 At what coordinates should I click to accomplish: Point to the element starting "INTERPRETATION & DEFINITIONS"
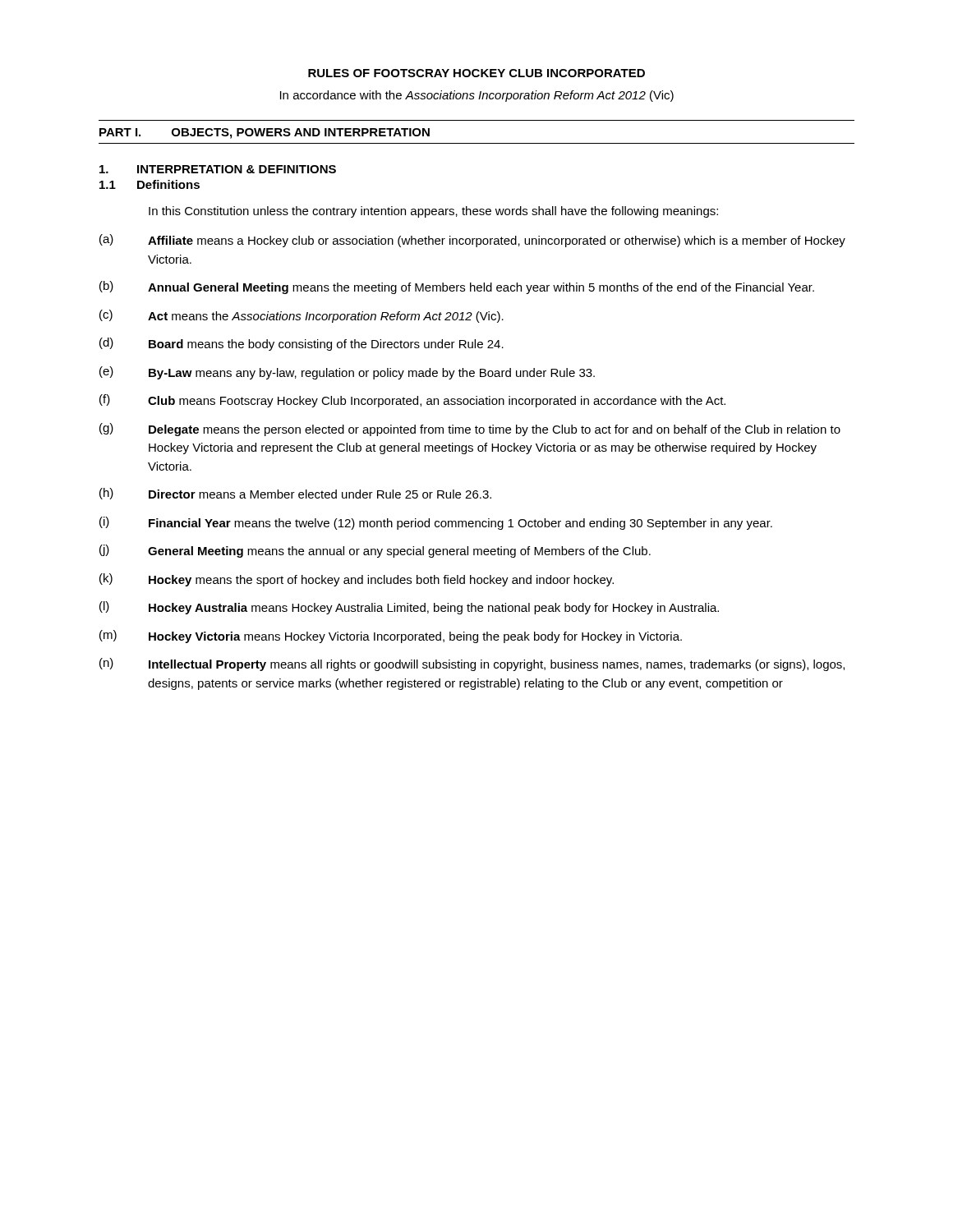tap(236, 169)
